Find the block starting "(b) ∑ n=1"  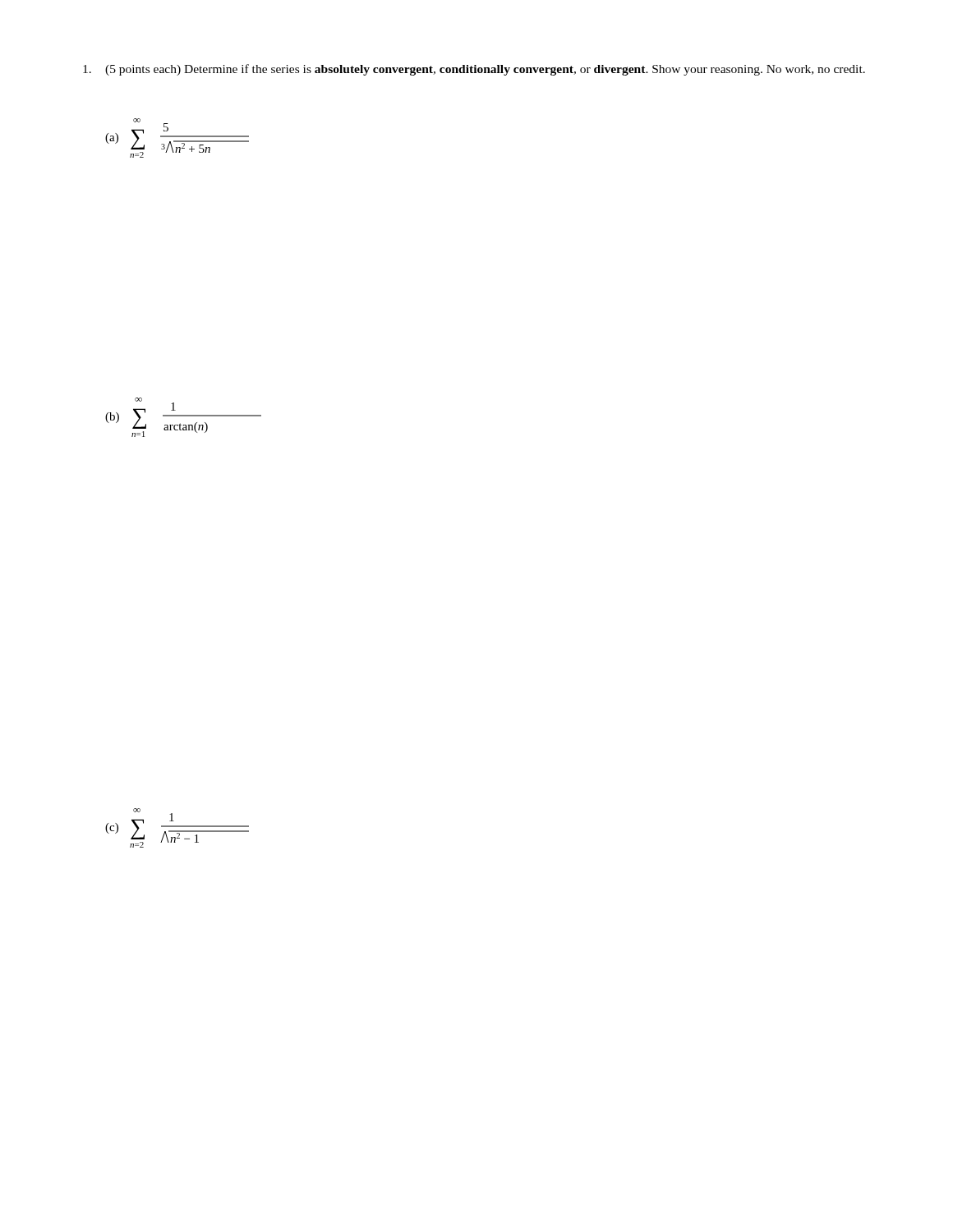[x=200, y=415]
